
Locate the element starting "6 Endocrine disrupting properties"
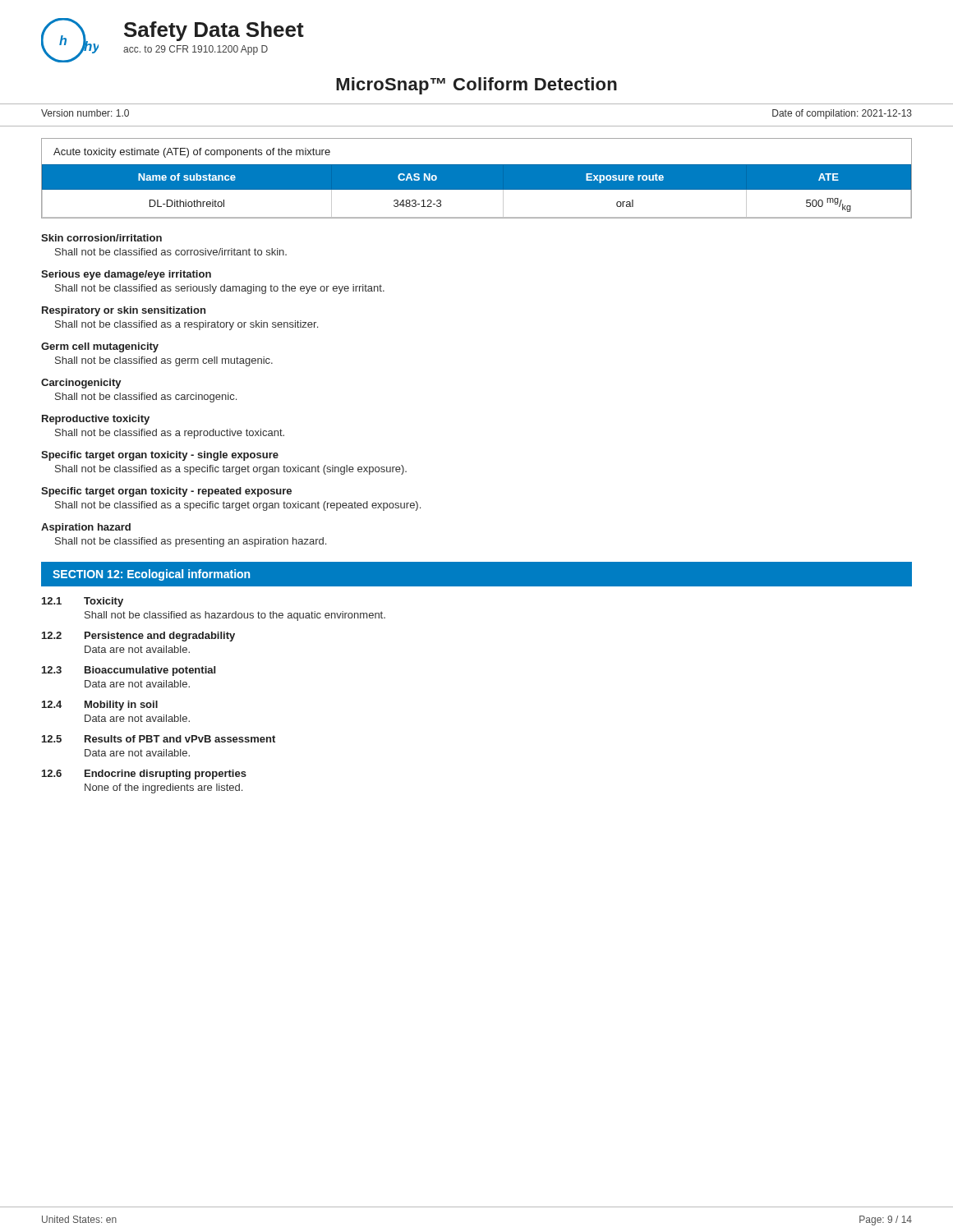pos(144,775)
